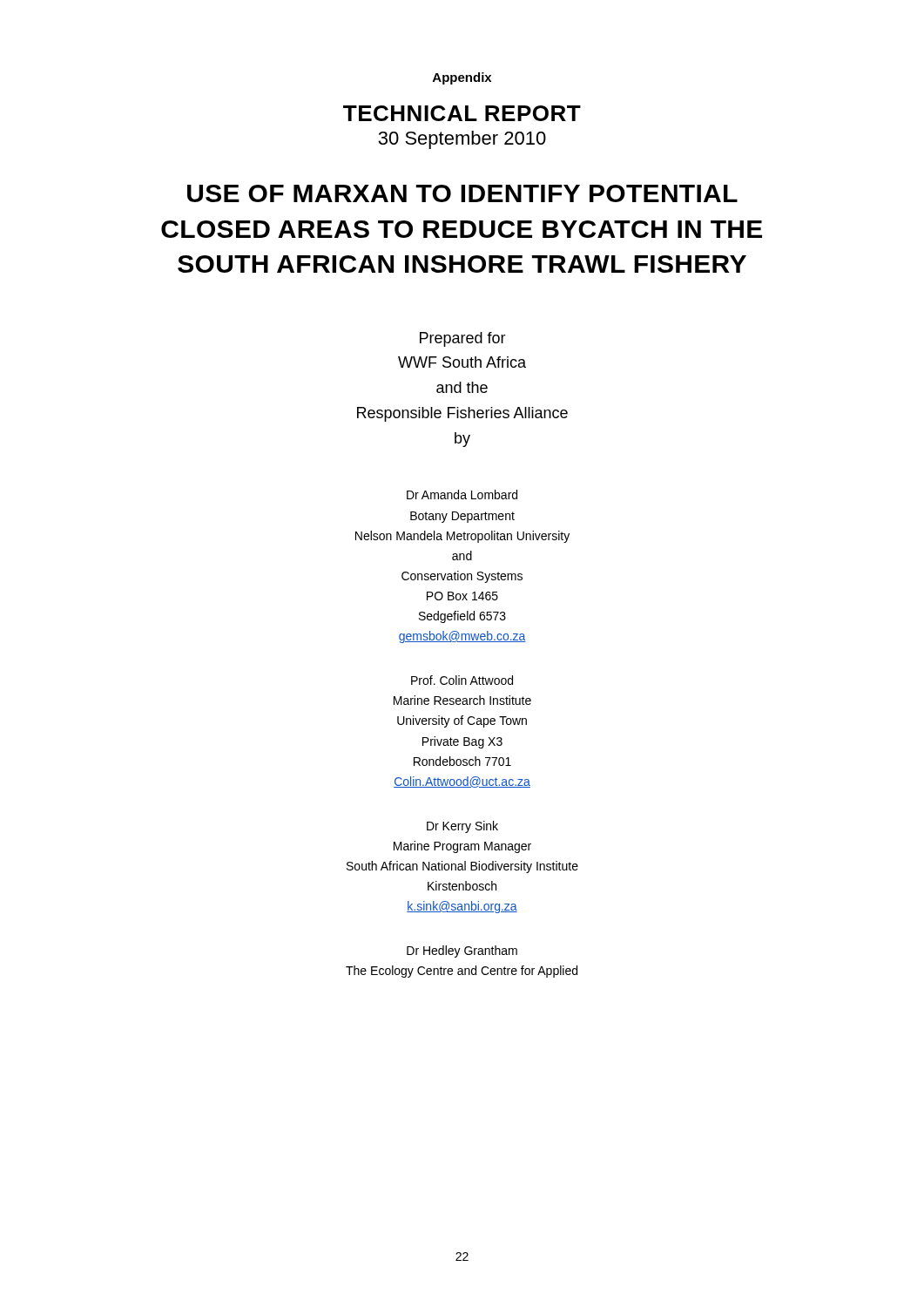The height and width of the screenshot is (1307, 924).
Task: Select the text starting "Dr Kerry Sink"
Action: (x=462, y=866)
